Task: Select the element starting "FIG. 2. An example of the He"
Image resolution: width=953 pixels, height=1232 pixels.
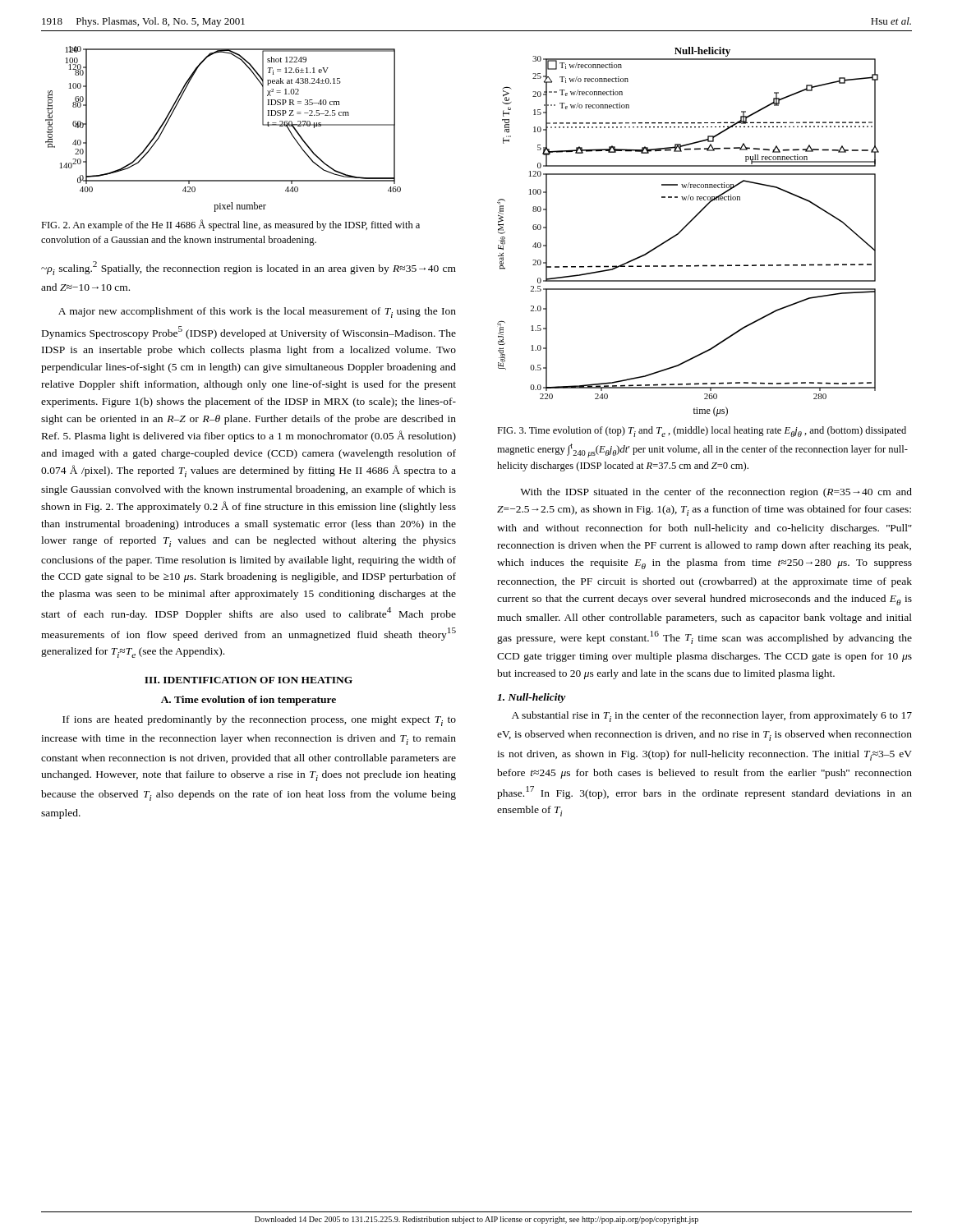Action: pos(231,232)
